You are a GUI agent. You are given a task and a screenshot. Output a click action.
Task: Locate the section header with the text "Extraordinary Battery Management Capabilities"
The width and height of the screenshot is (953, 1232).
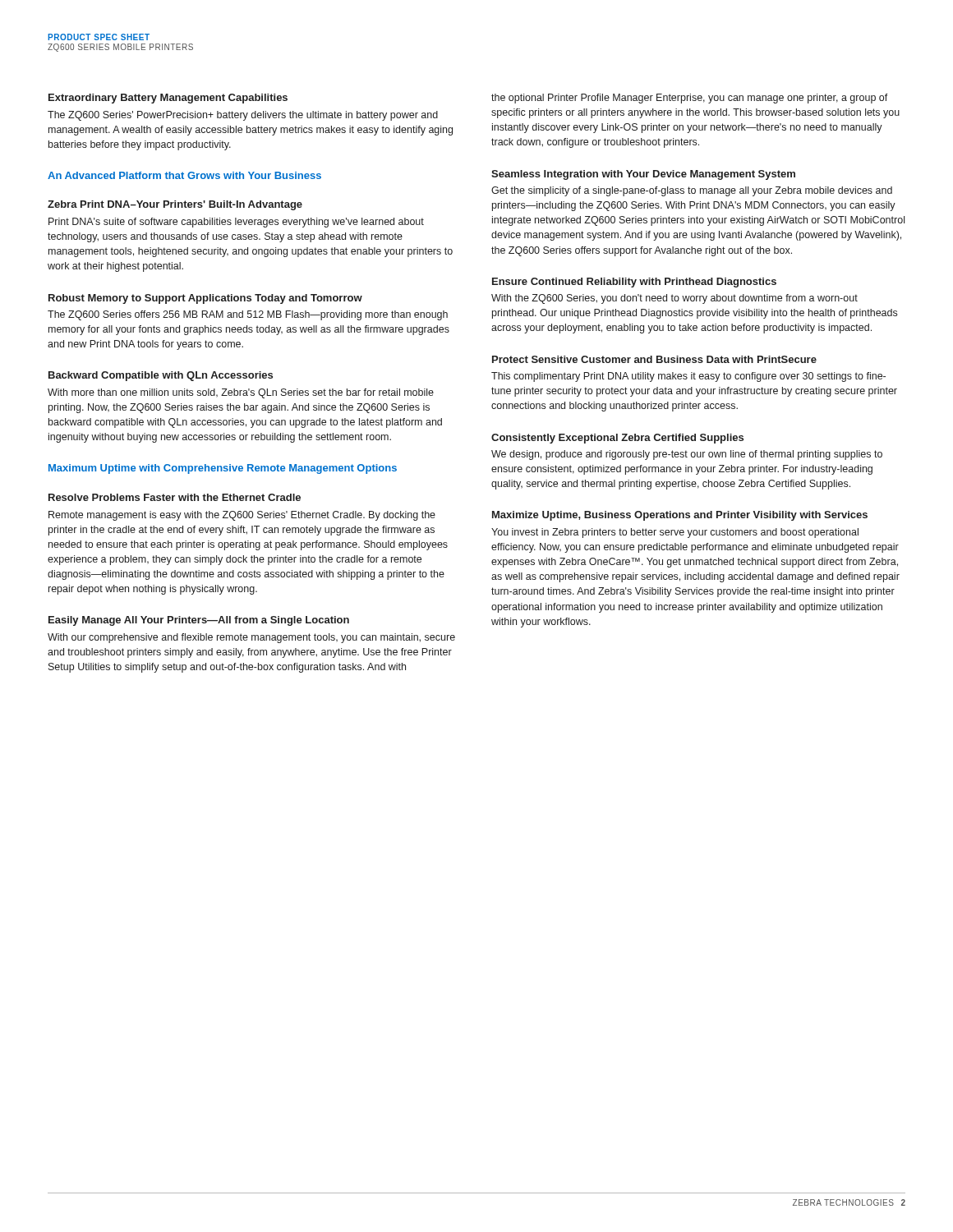pos(255,98)
